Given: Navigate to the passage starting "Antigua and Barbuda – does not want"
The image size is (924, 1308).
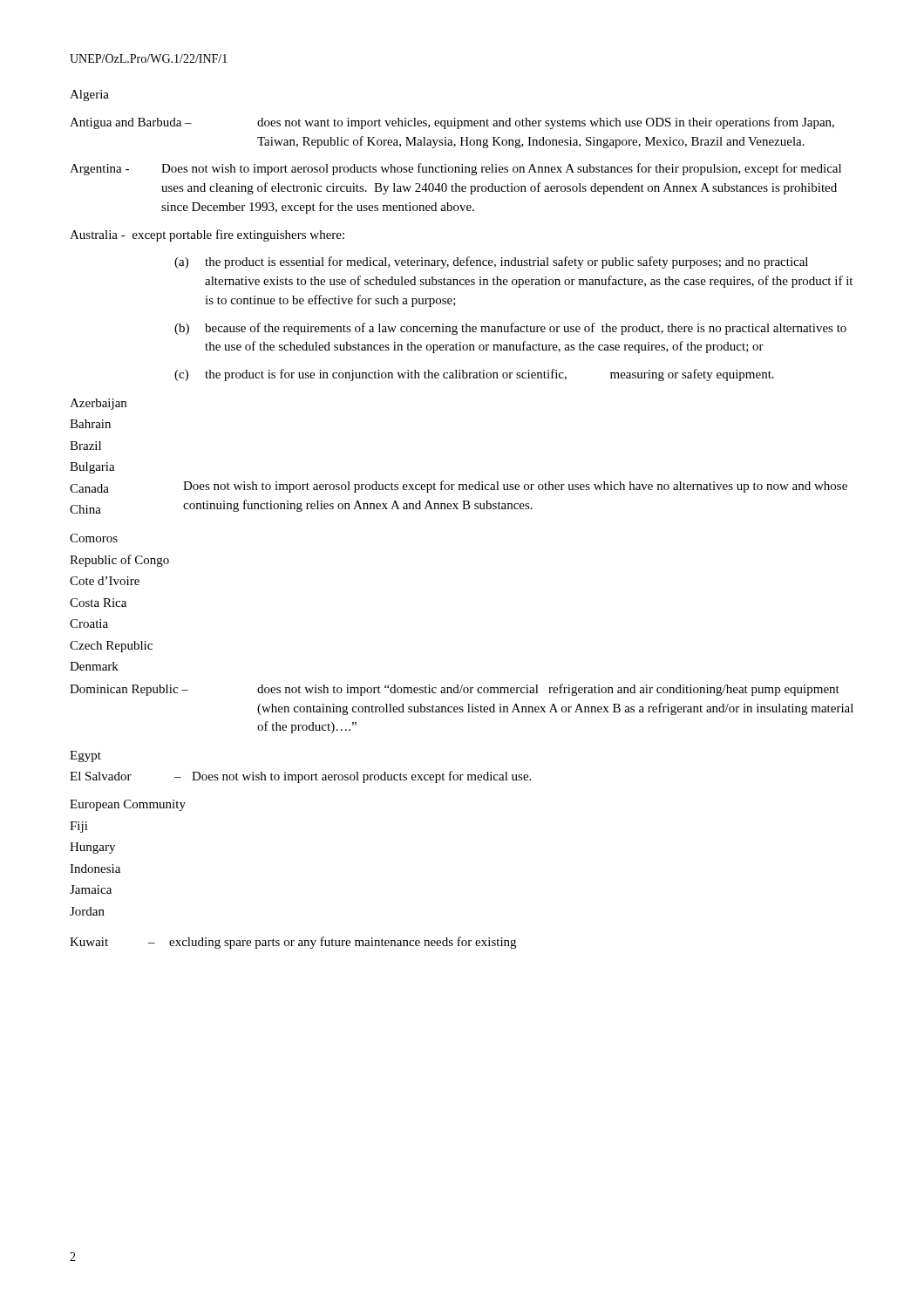Looking at the screenshot, I should 462,132.
